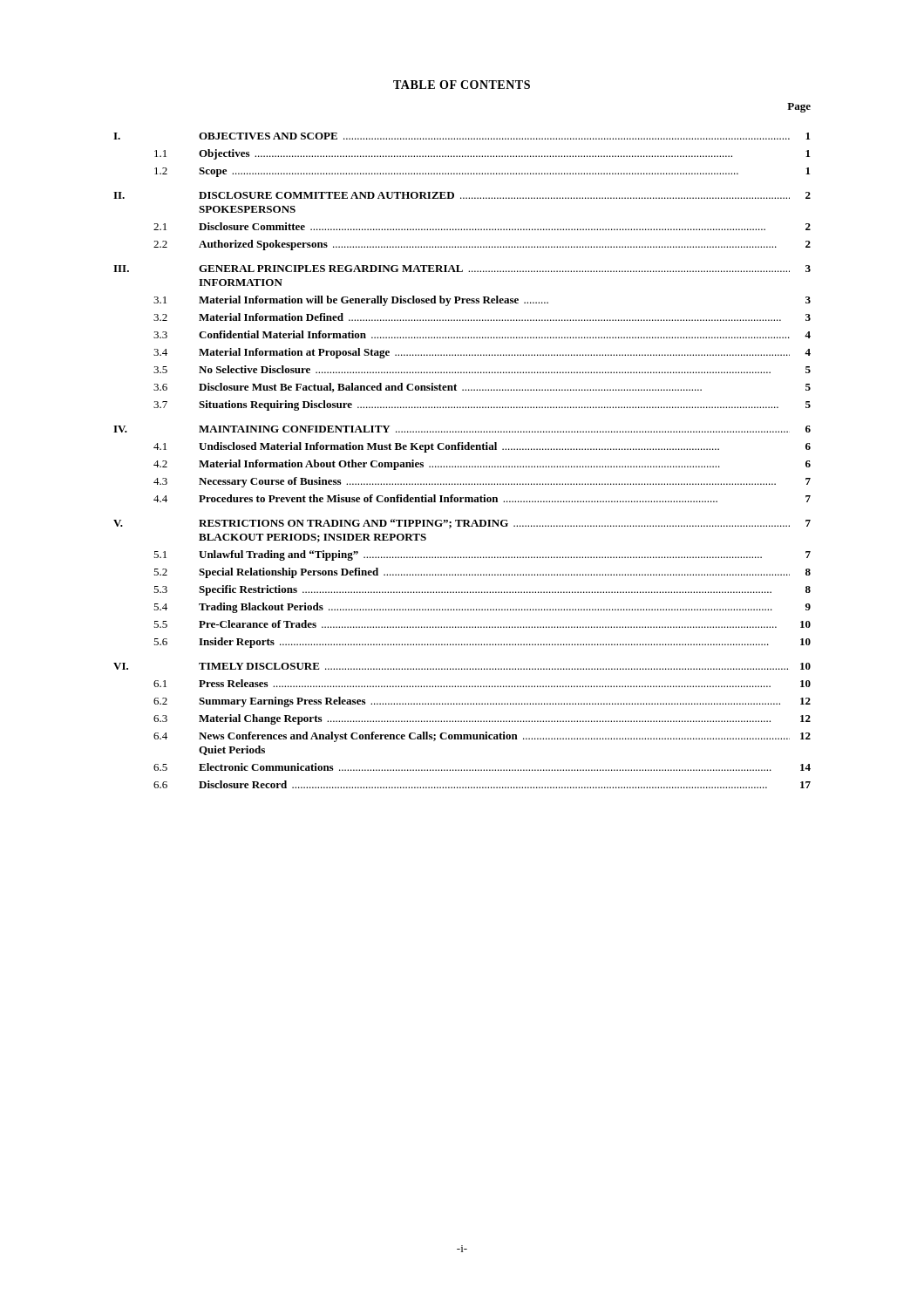Find the text starting "4.2 Material Information"

462,464
